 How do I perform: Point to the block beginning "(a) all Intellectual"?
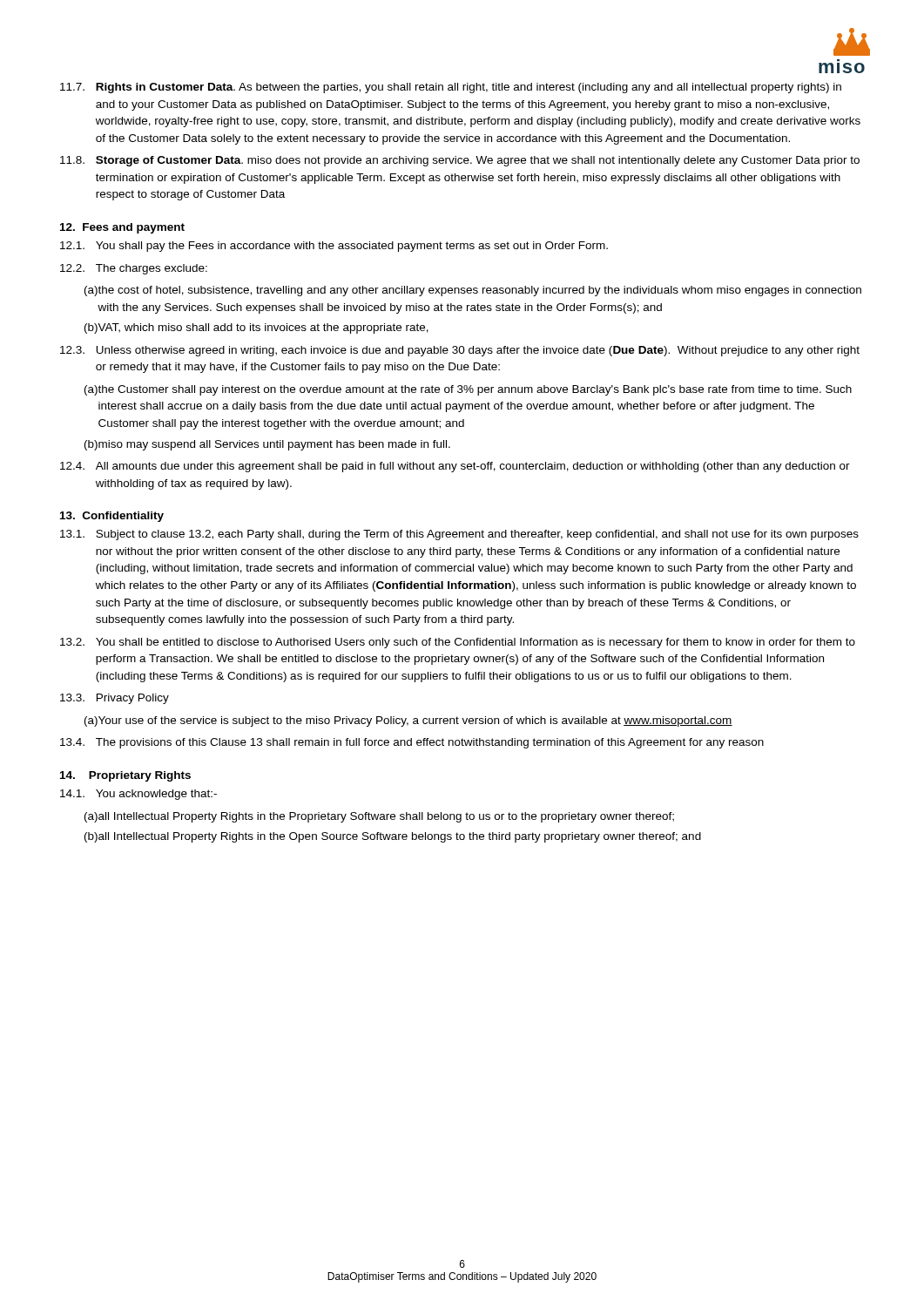click(x=462, y=816)
